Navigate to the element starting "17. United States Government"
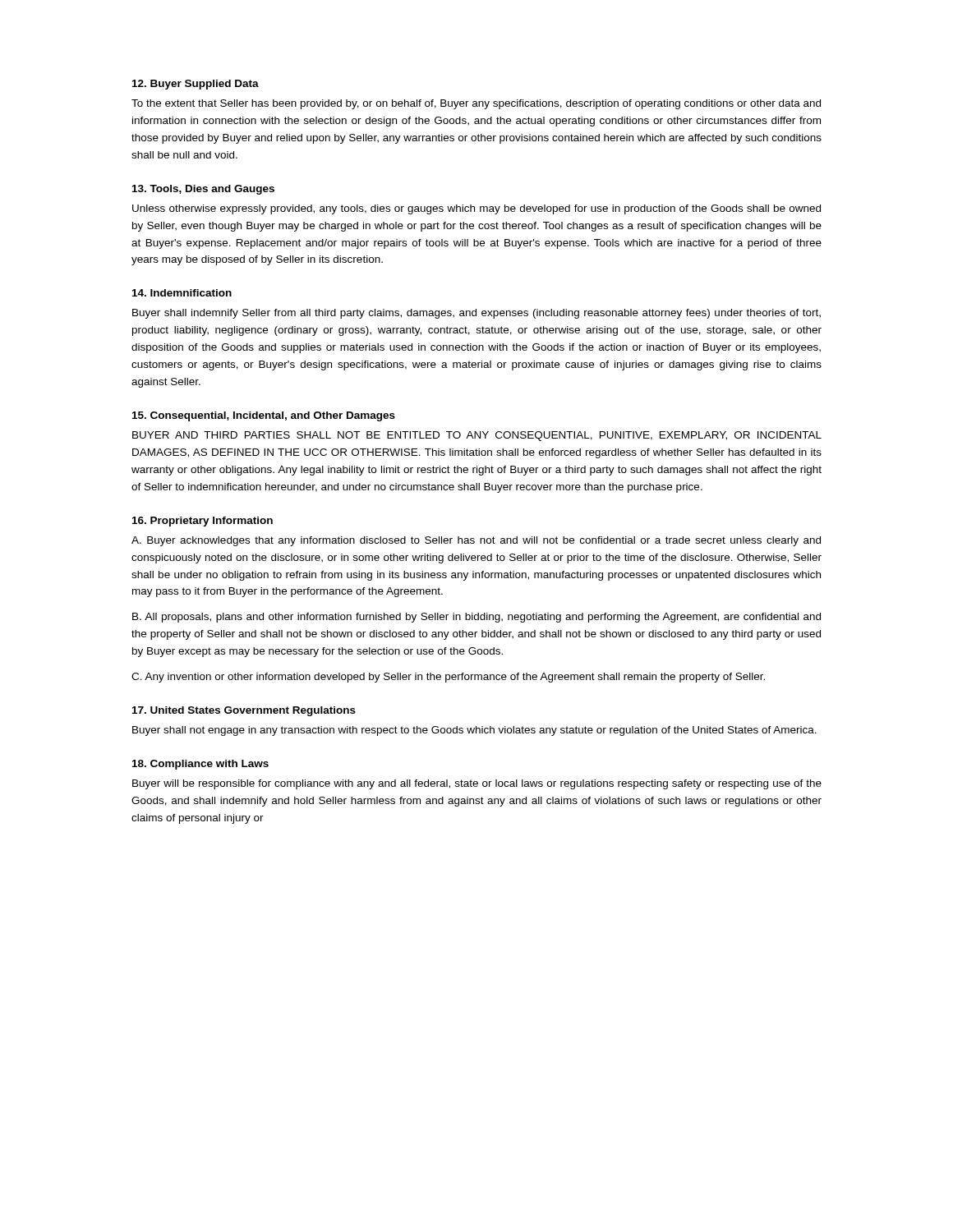 tap(244, 710)
